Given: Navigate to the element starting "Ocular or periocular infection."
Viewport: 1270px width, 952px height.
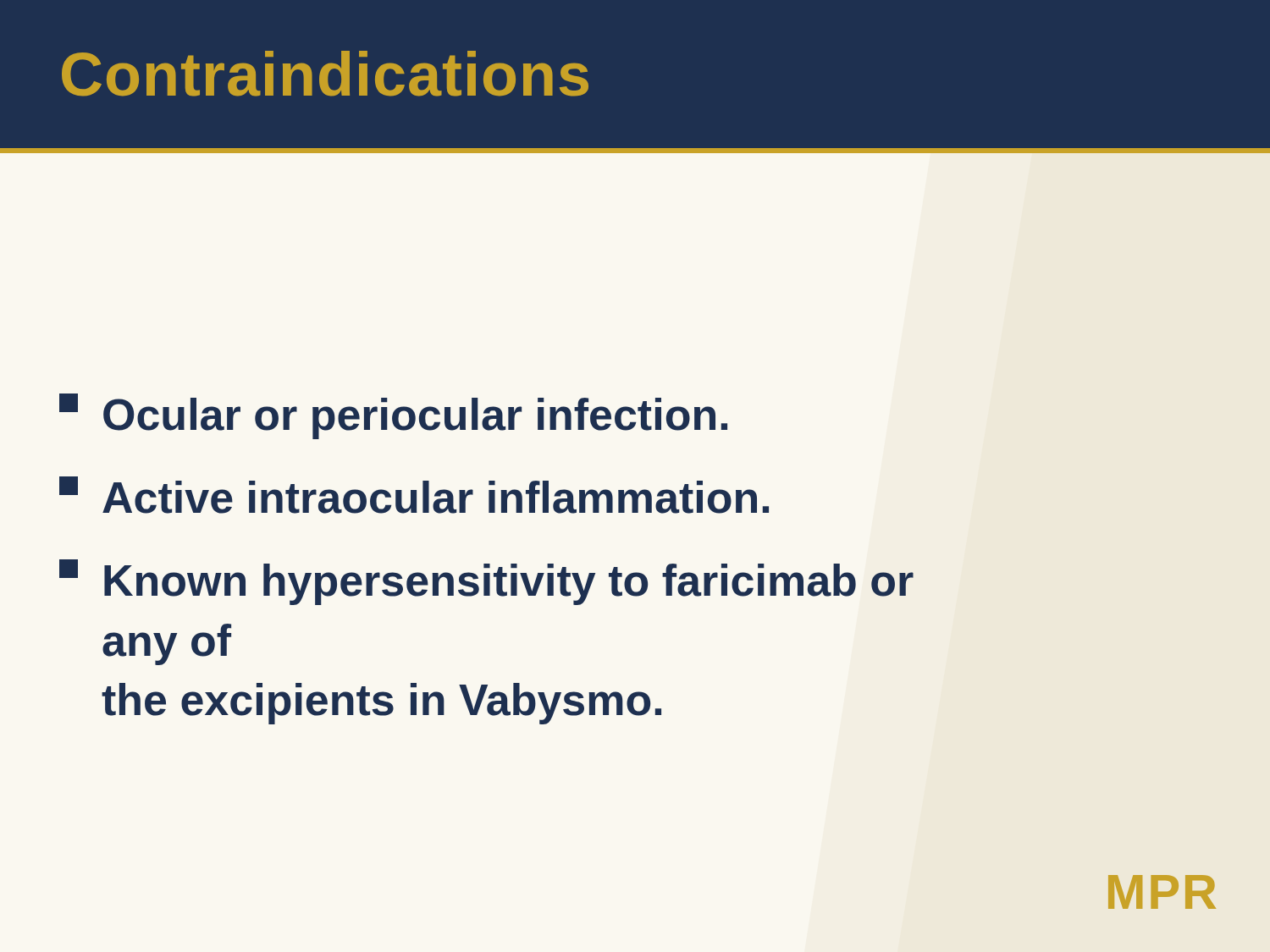Looking at the screenshot, I should click(395, 415).
